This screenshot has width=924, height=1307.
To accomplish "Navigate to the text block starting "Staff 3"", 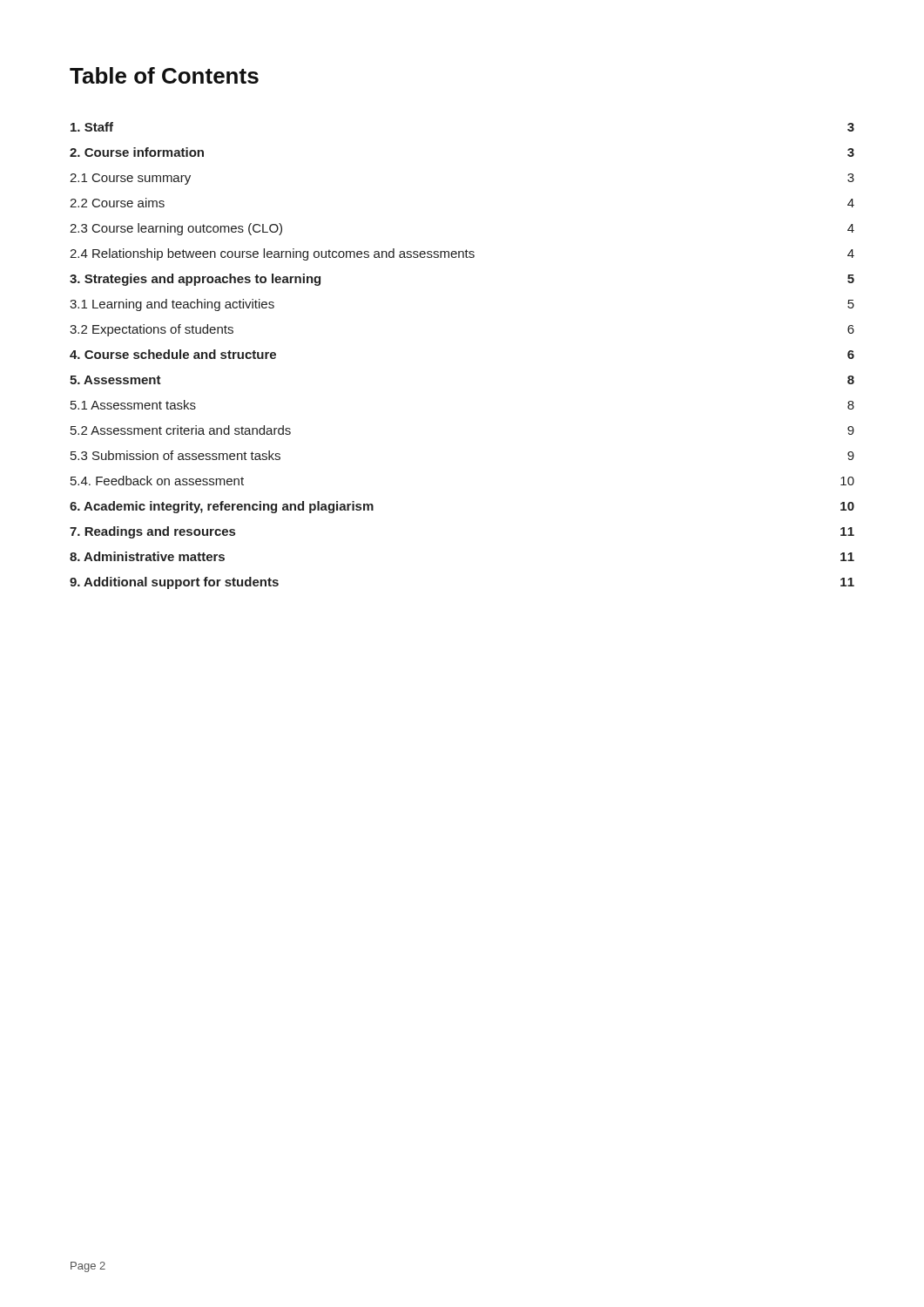I will click(88, 127).
